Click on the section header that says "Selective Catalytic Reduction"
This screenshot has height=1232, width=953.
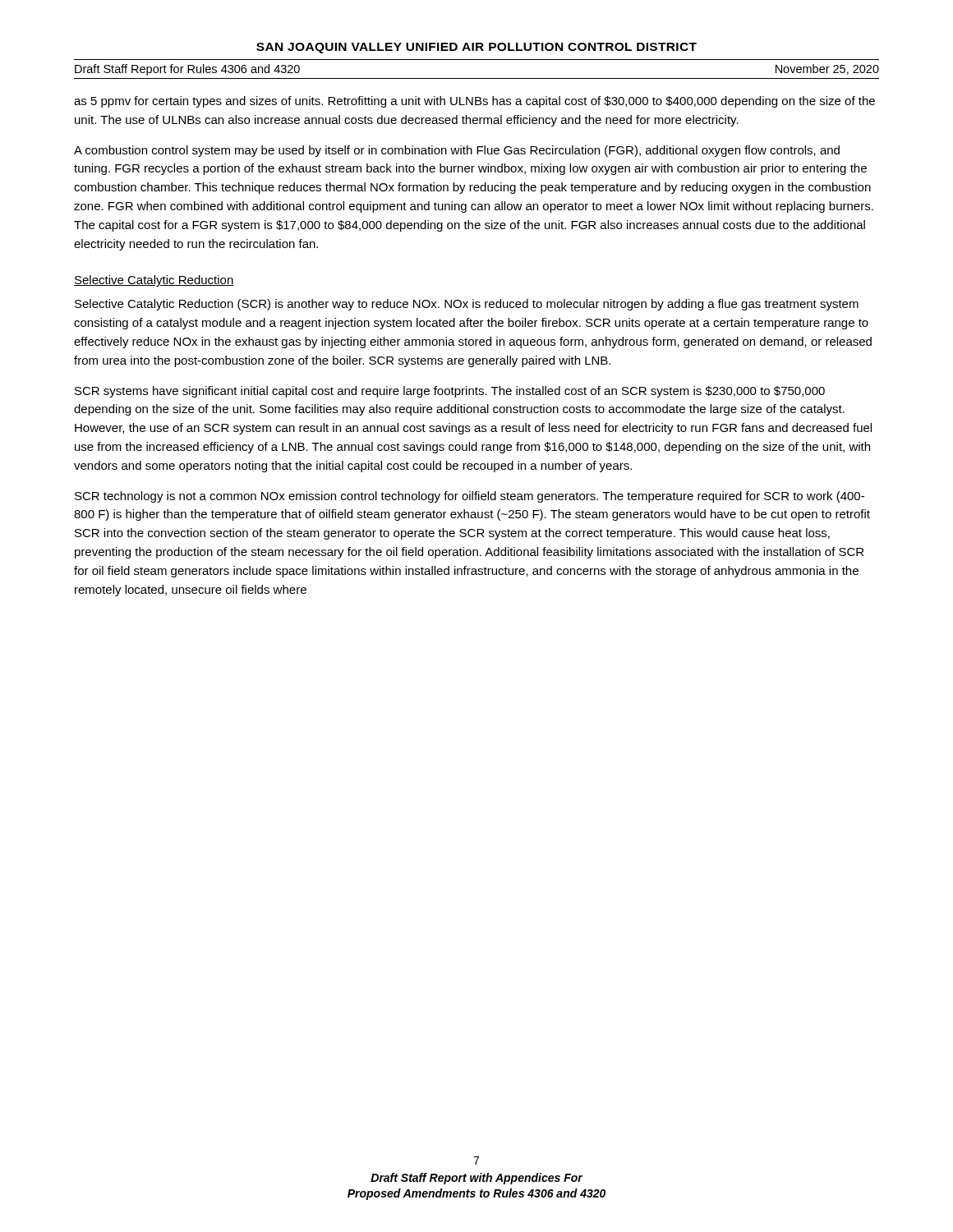click(x=154, y=280)
